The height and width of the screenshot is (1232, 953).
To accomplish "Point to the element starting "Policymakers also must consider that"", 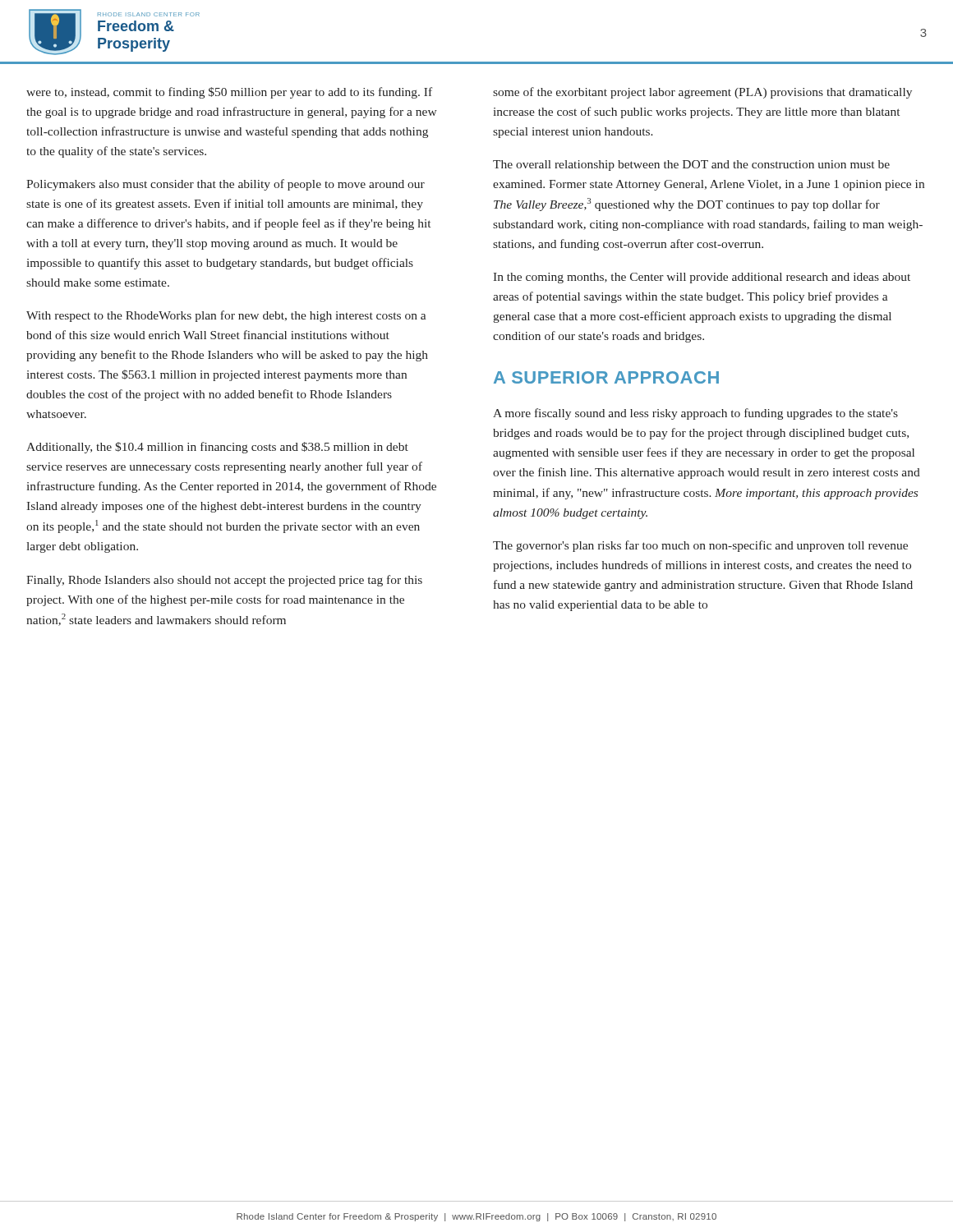I will (x=229, y=233).
